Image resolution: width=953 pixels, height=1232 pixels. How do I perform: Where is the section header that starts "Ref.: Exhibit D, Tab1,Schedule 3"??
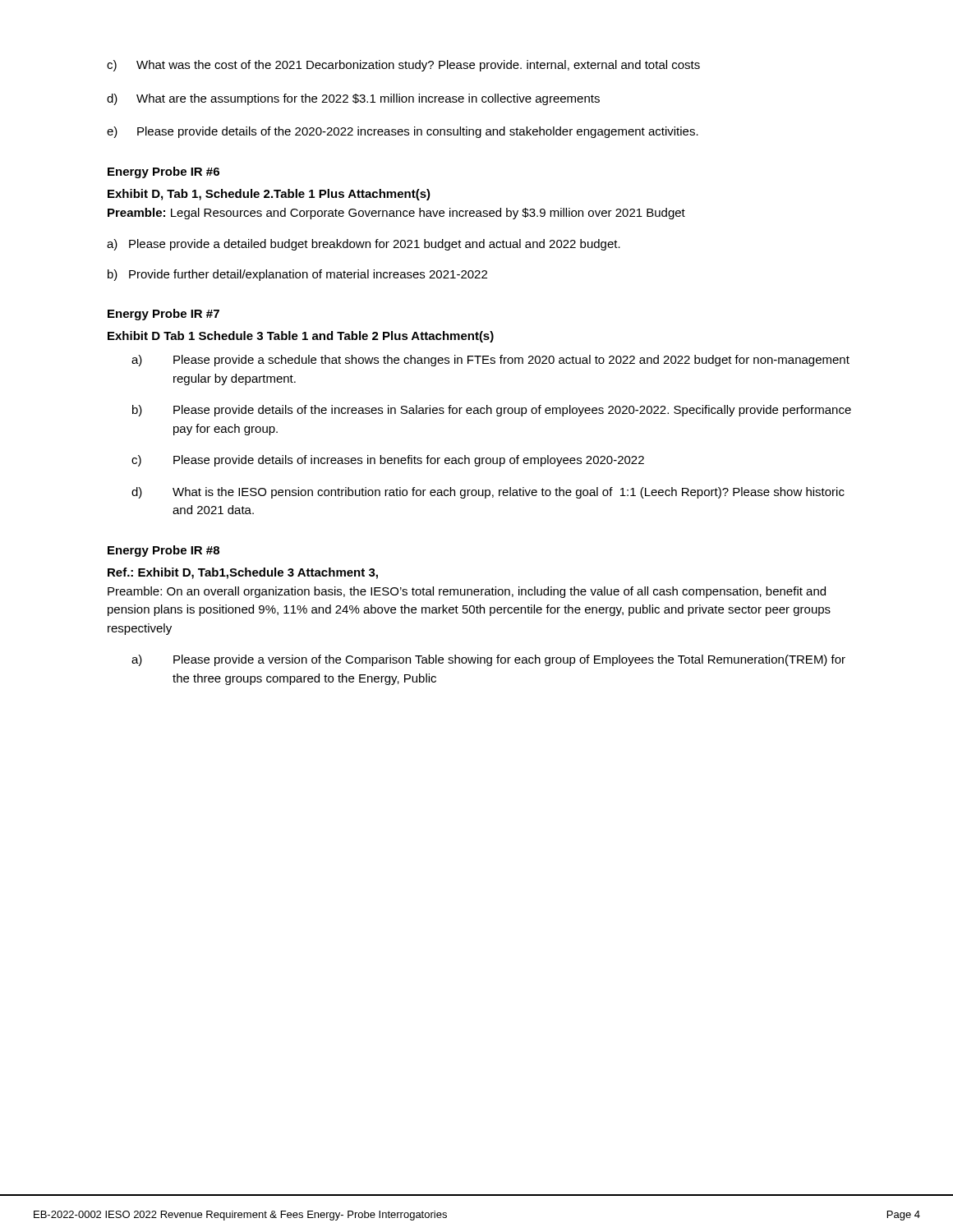(x=243, y=572)
